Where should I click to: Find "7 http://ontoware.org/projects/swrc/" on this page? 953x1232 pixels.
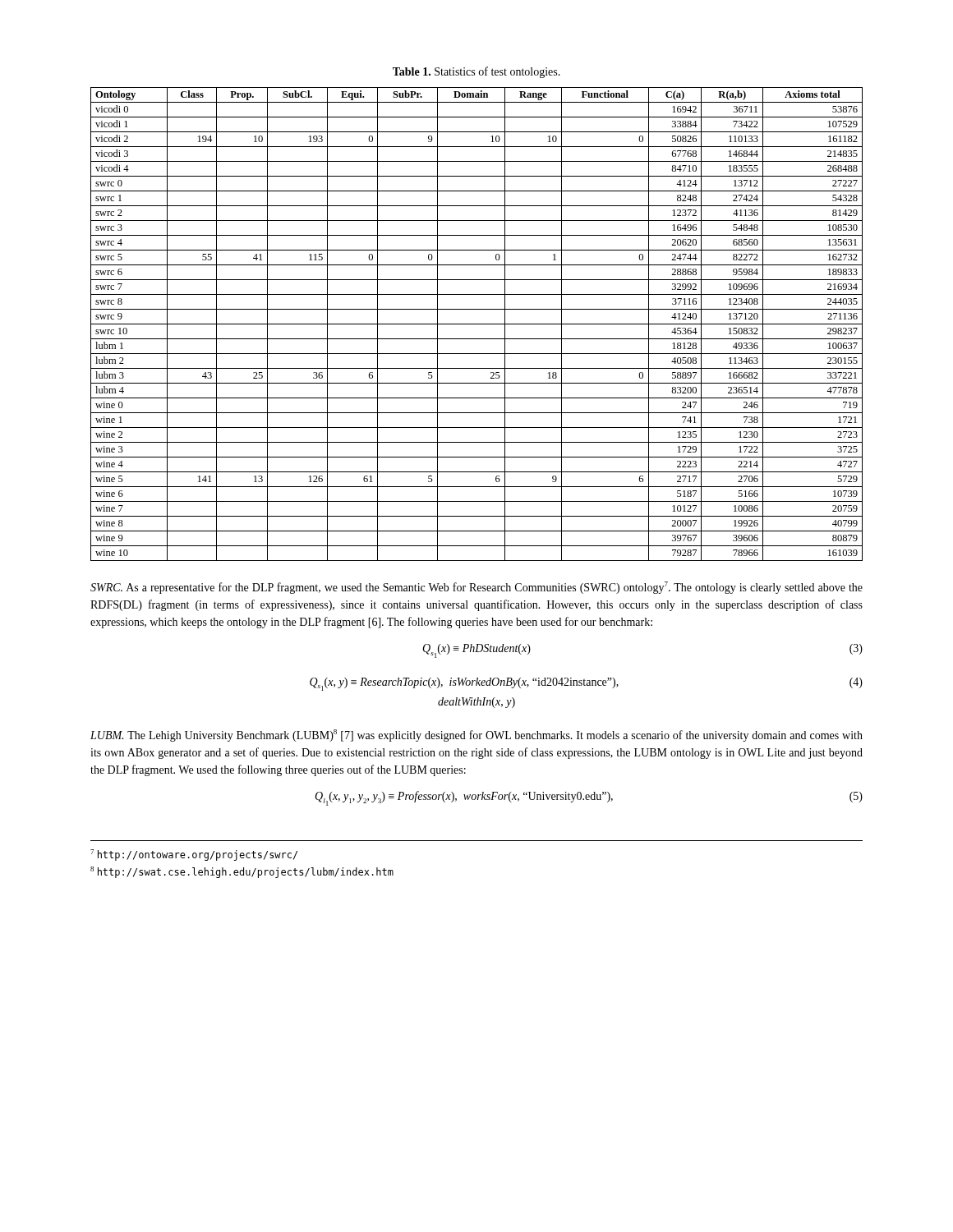pyautogui.click(x=194, y=854)
